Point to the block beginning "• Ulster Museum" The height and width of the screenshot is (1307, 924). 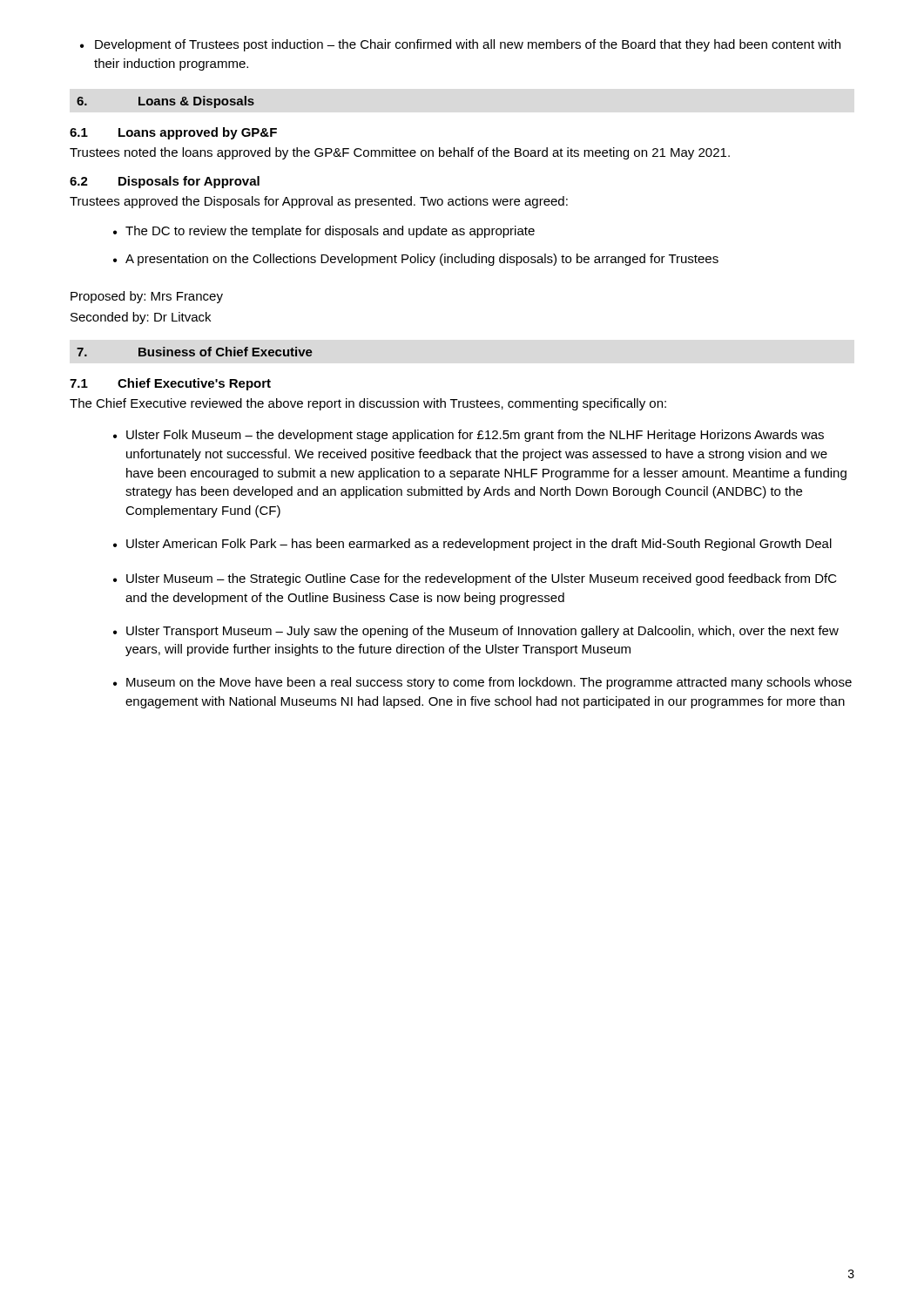[479, 588]
